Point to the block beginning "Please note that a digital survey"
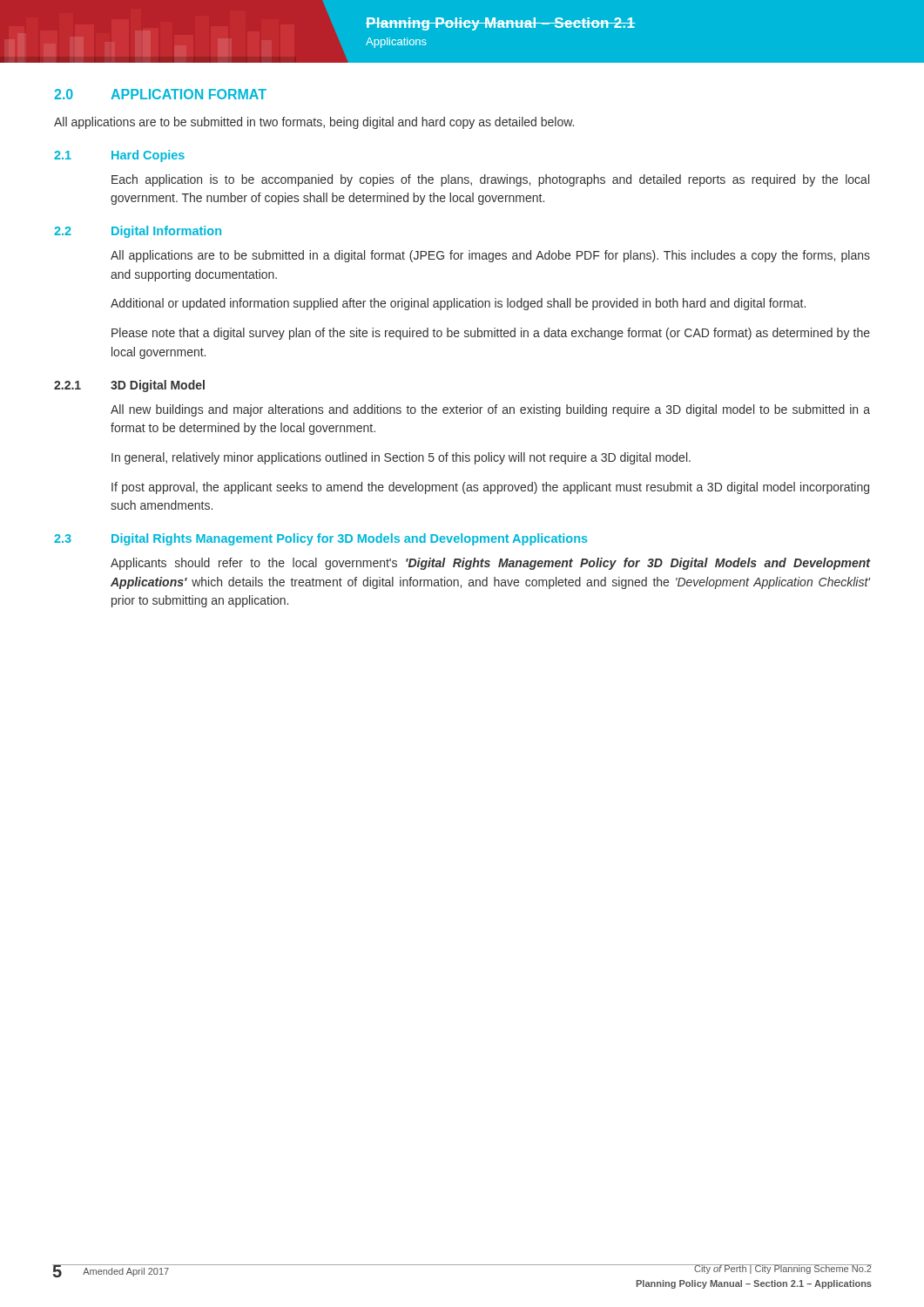This screenshot has height=1307, width=924. [490, 342]
